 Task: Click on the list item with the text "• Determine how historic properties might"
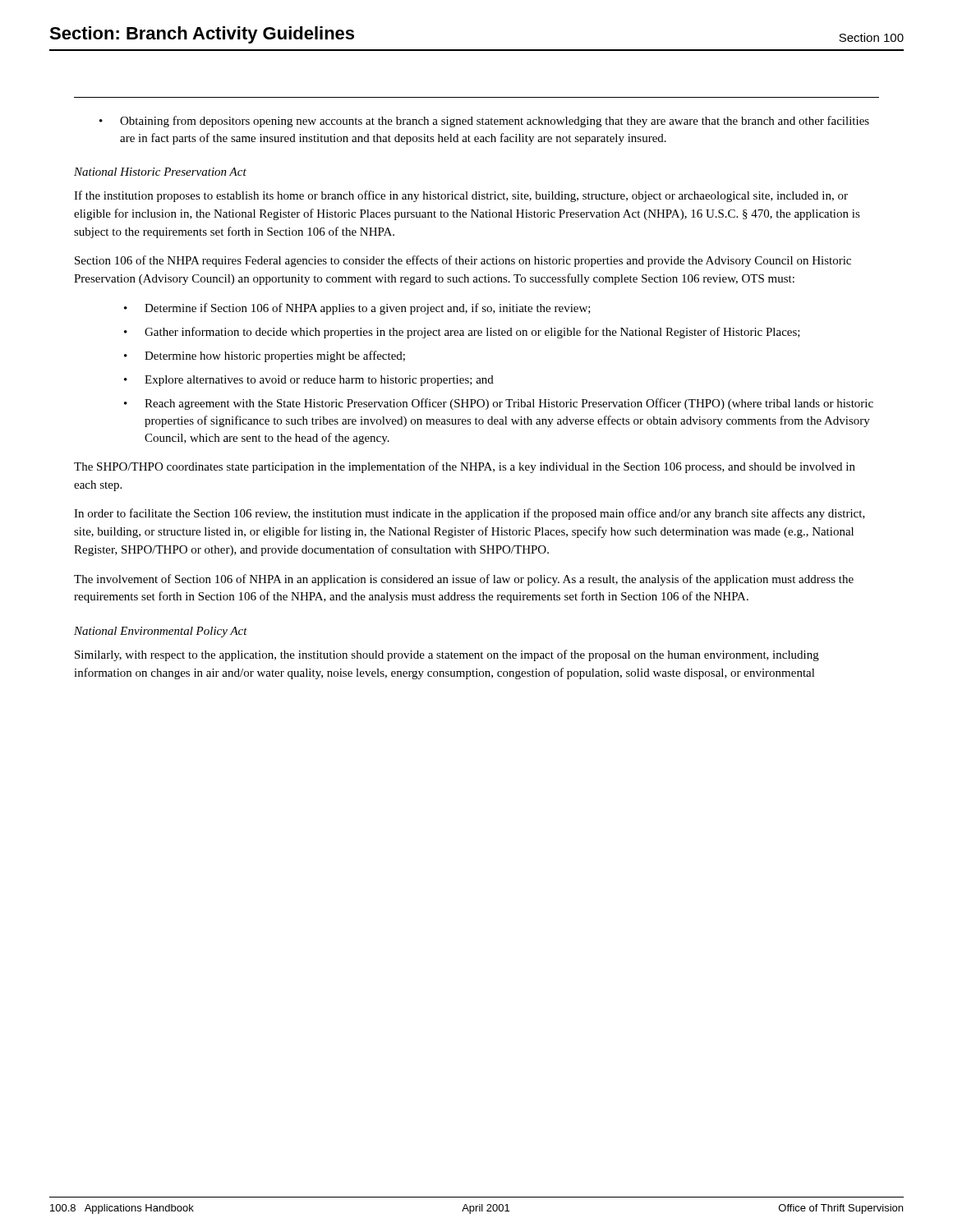tap(265, 356)
